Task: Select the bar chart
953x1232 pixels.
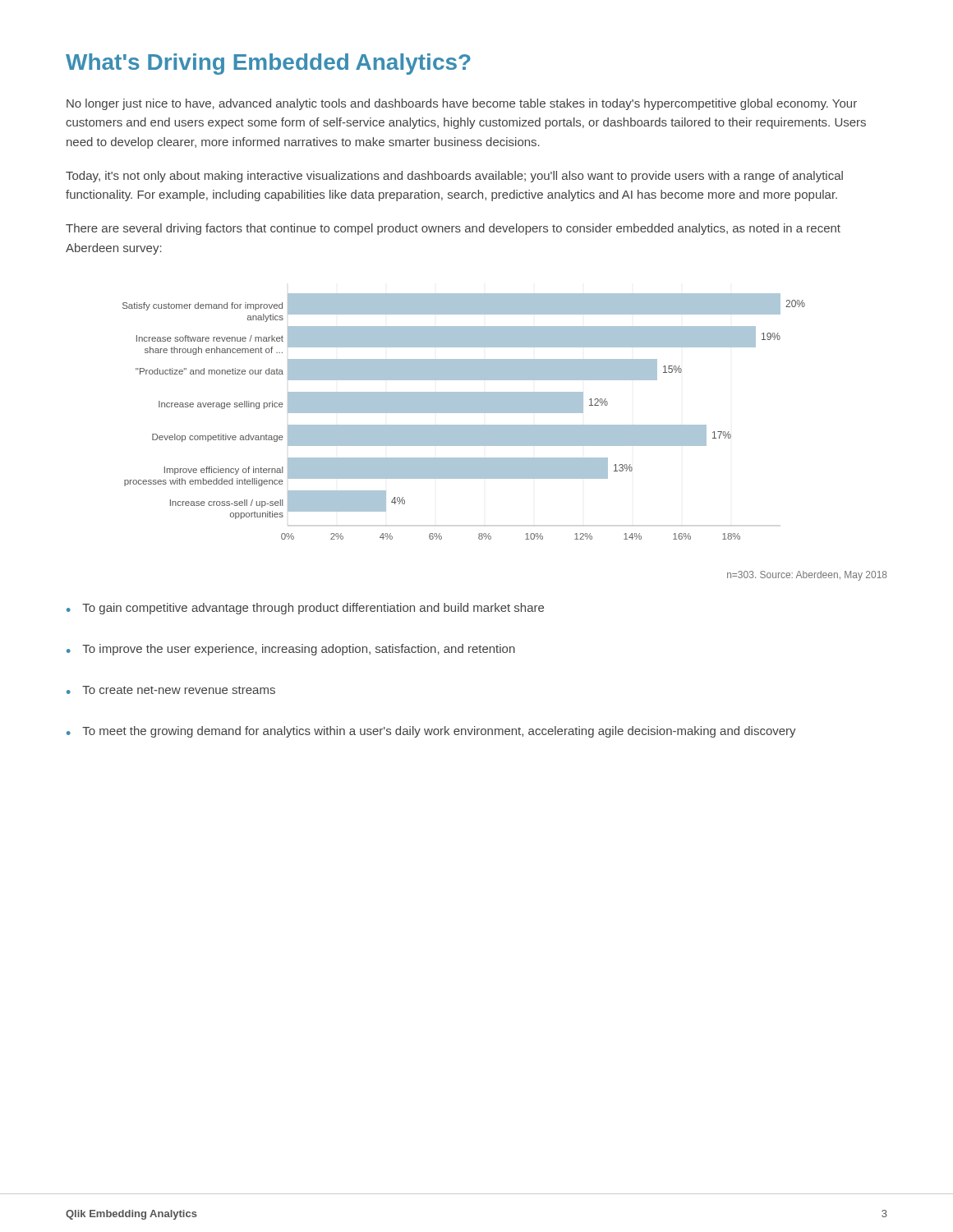Action: click(x=476, y=424)
